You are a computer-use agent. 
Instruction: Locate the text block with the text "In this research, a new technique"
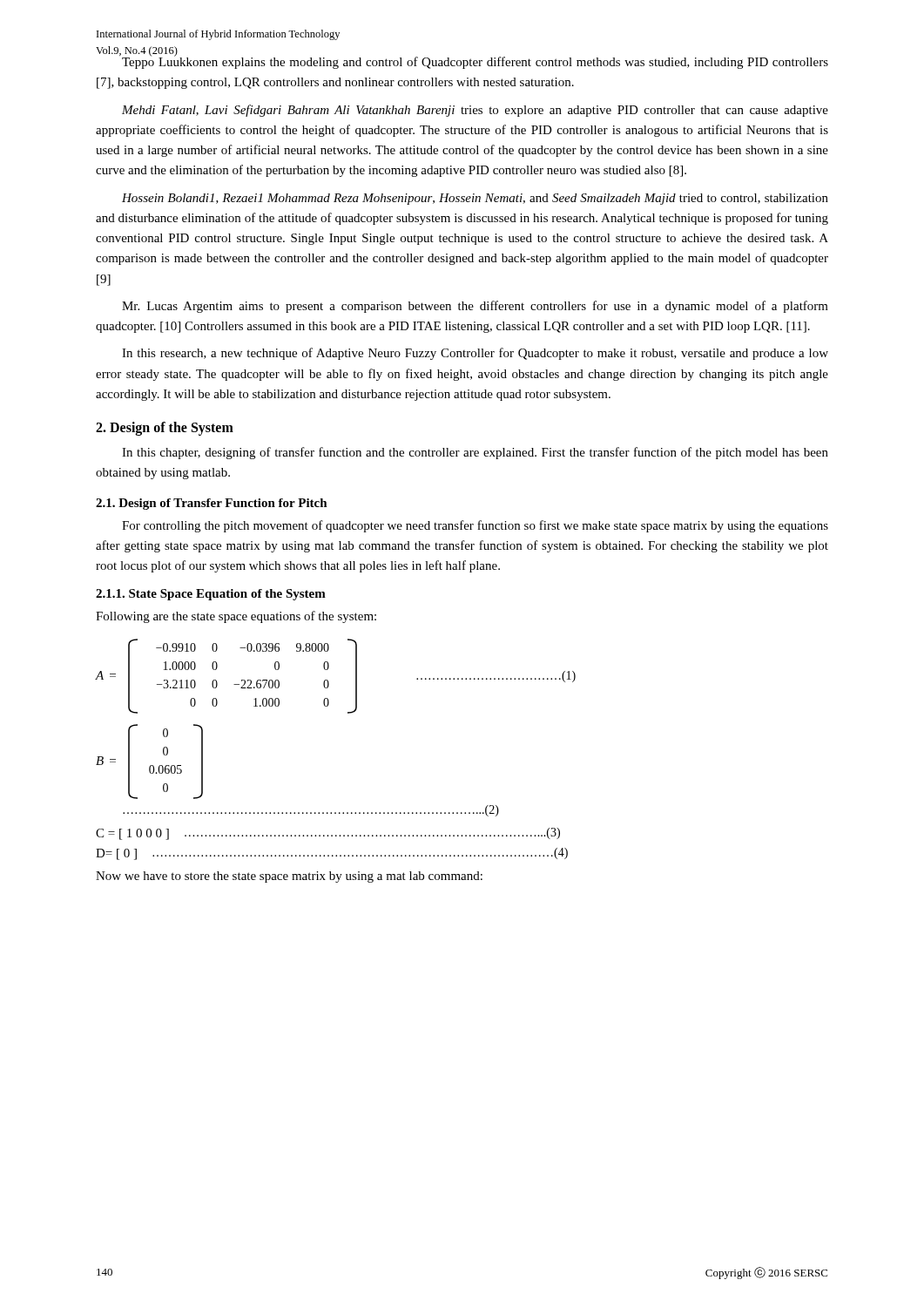462,374
